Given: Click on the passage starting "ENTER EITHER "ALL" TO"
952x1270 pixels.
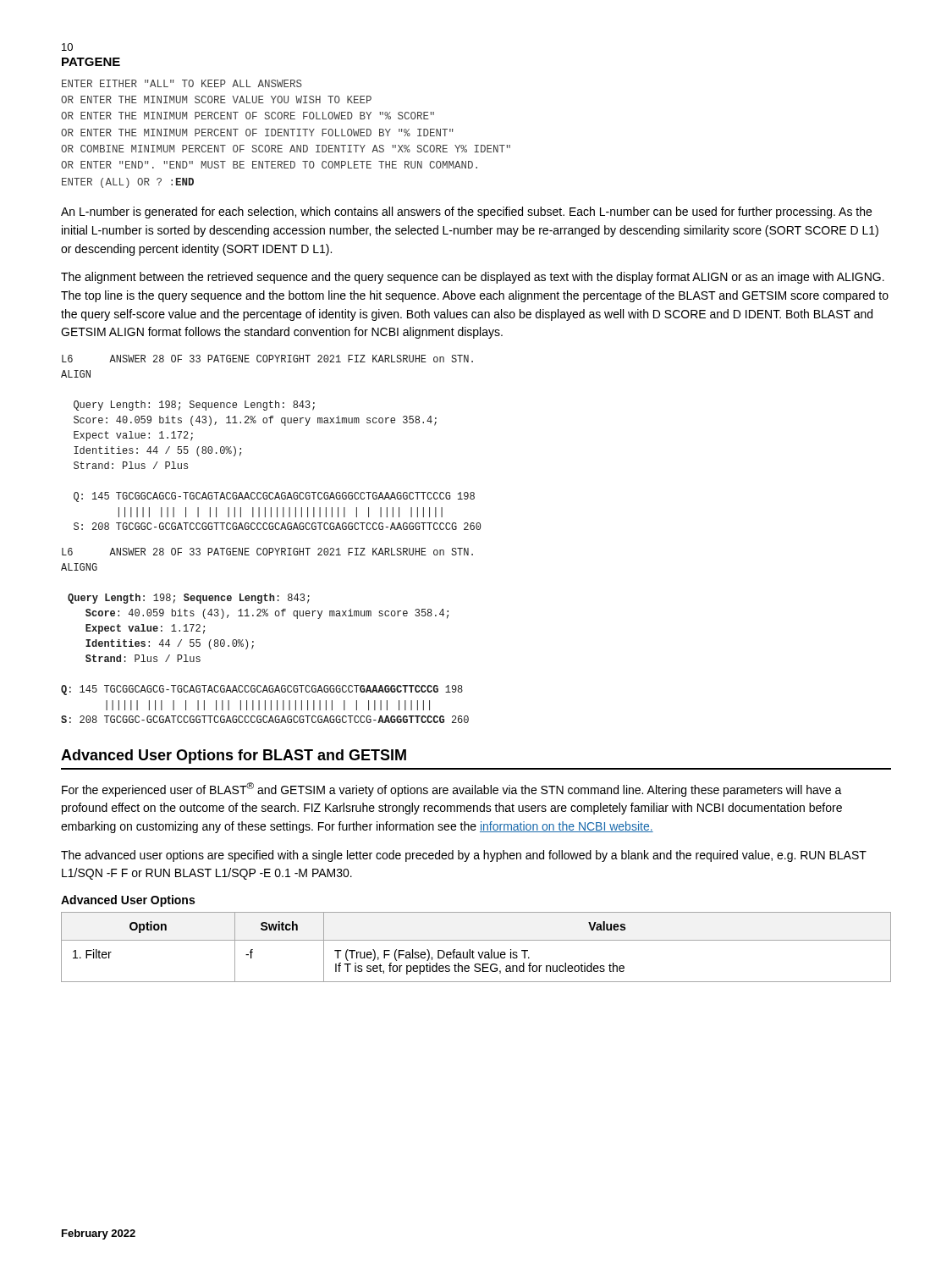Looking at the screenshot, I should (286, 134).
